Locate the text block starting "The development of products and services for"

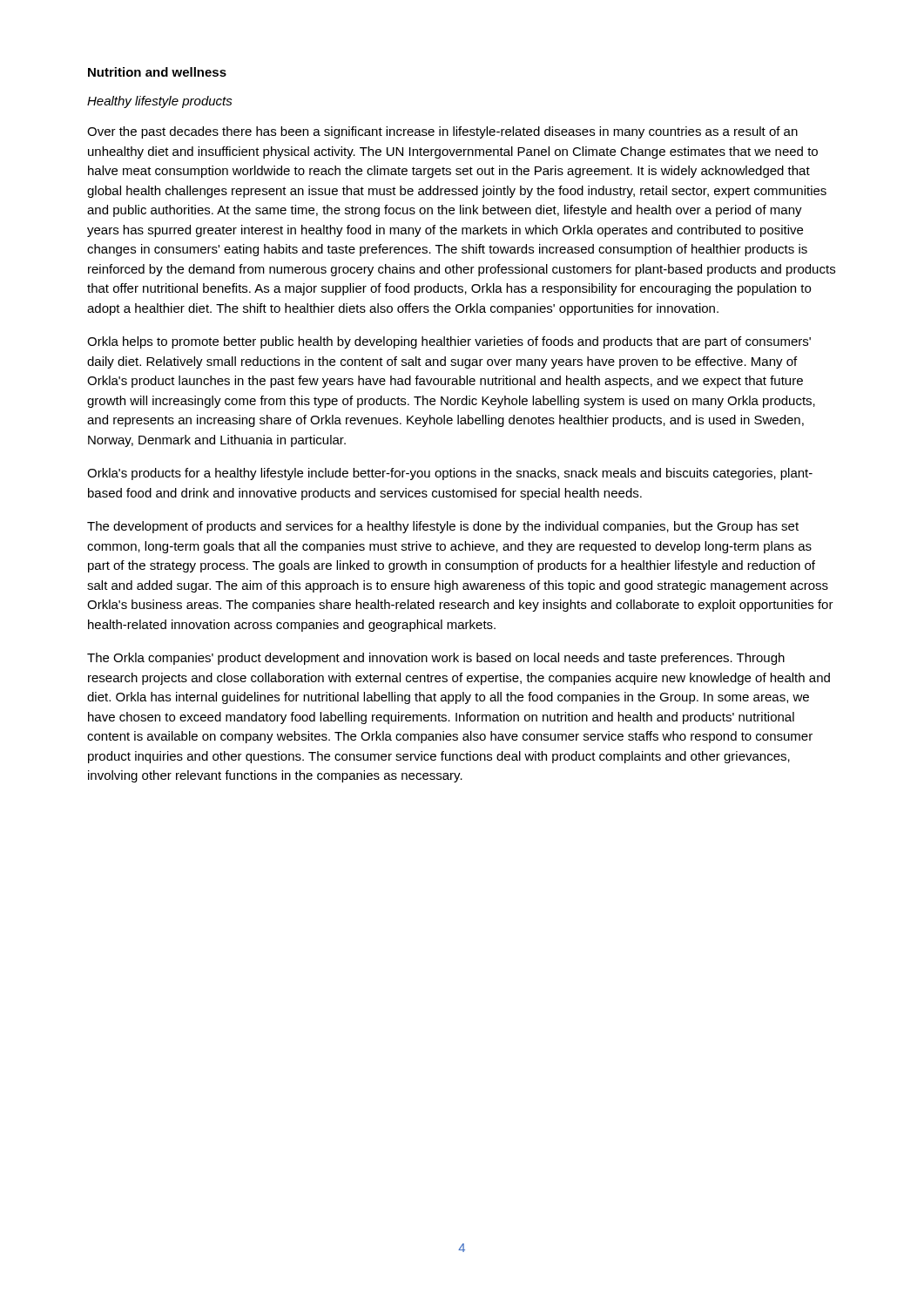point(462,575)
